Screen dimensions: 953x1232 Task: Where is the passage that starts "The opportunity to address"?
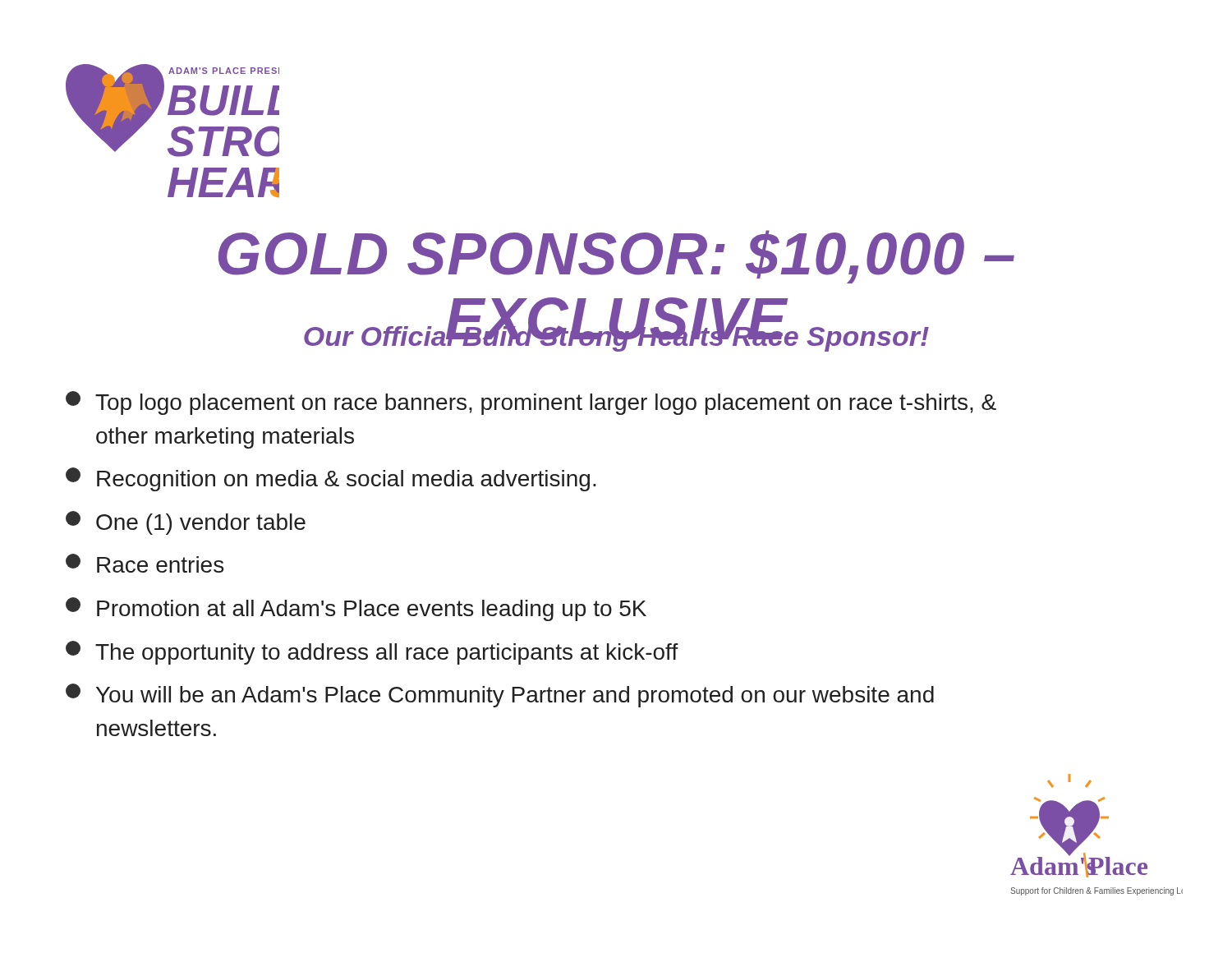click(372, 652)
